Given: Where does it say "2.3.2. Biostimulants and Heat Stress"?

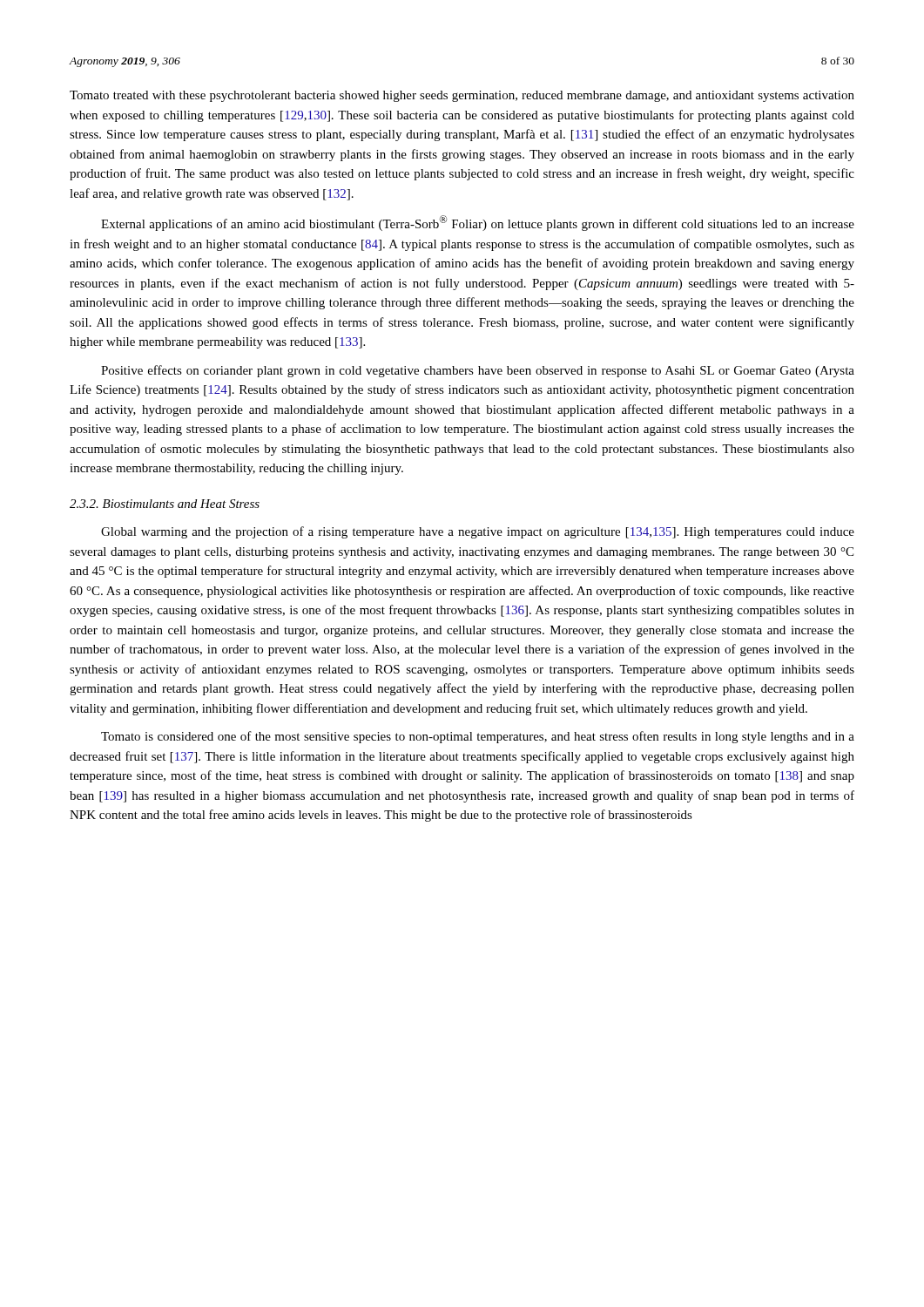Looking at the screenshot, I should 165,503.
